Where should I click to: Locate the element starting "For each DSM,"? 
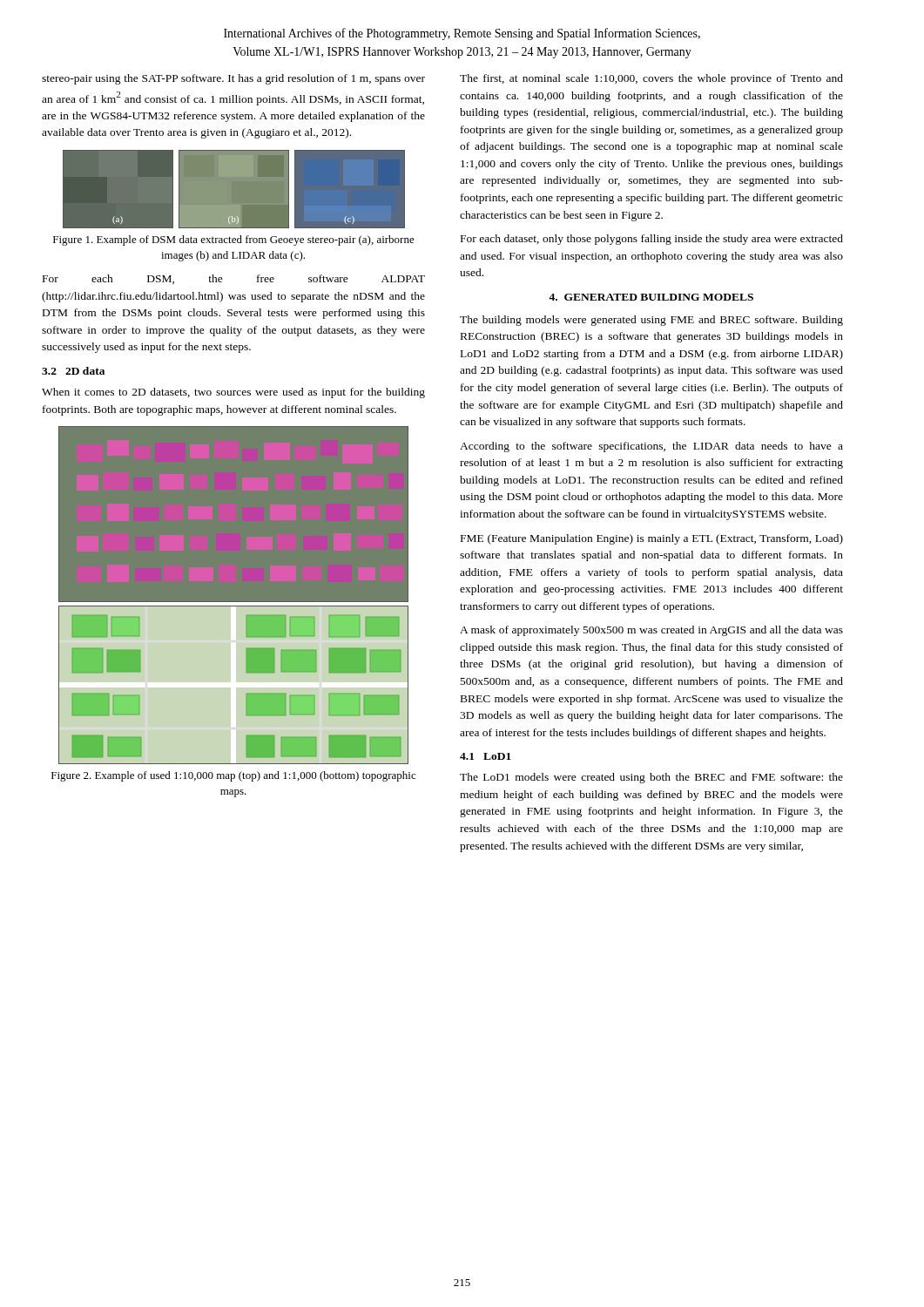click(233, 313)
